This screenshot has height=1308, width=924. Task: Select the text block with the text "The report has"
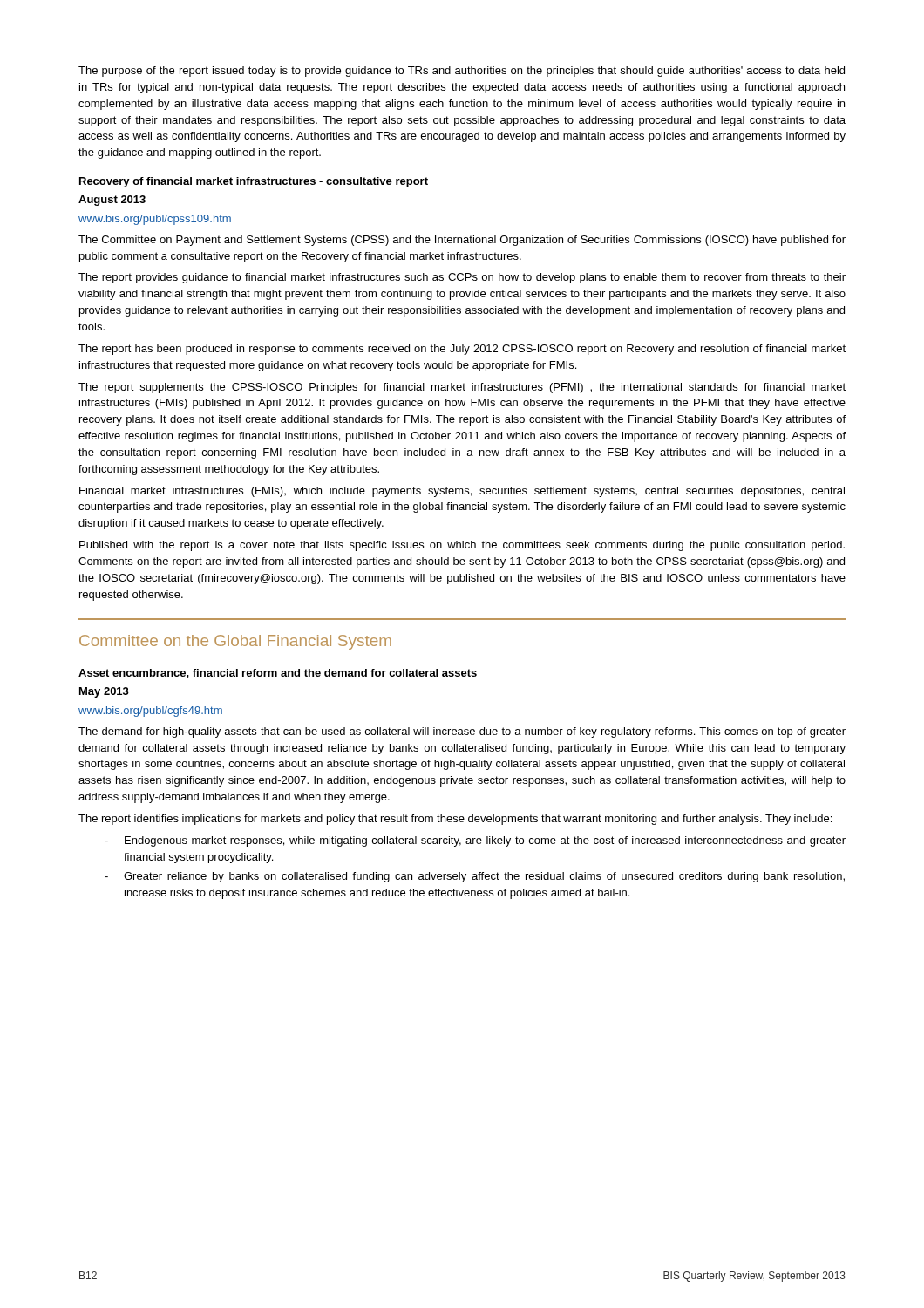tap(462, 357)
